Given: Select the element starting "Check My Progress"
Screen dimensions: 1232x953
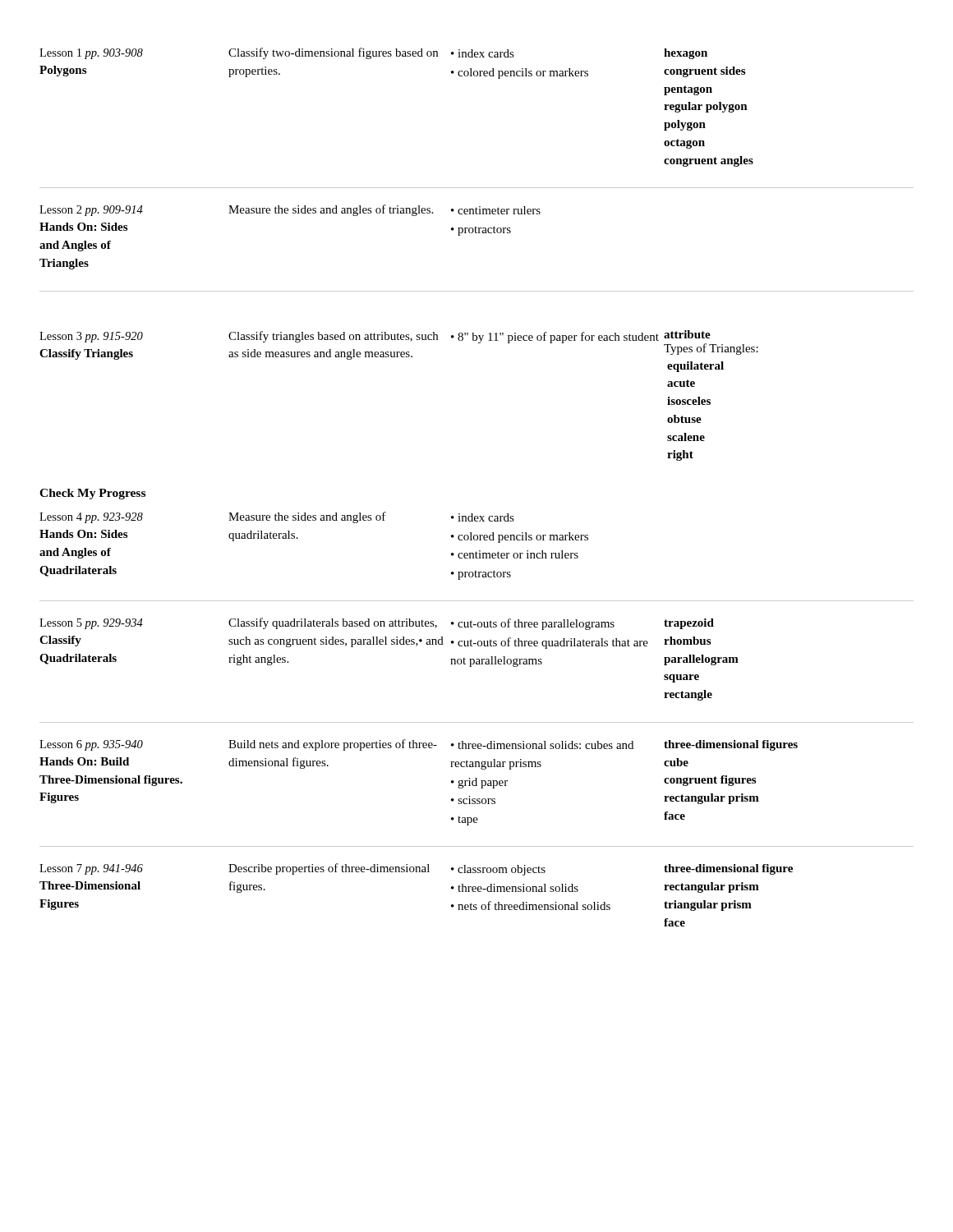Looking at the screenshot, I should coord(93,492).
